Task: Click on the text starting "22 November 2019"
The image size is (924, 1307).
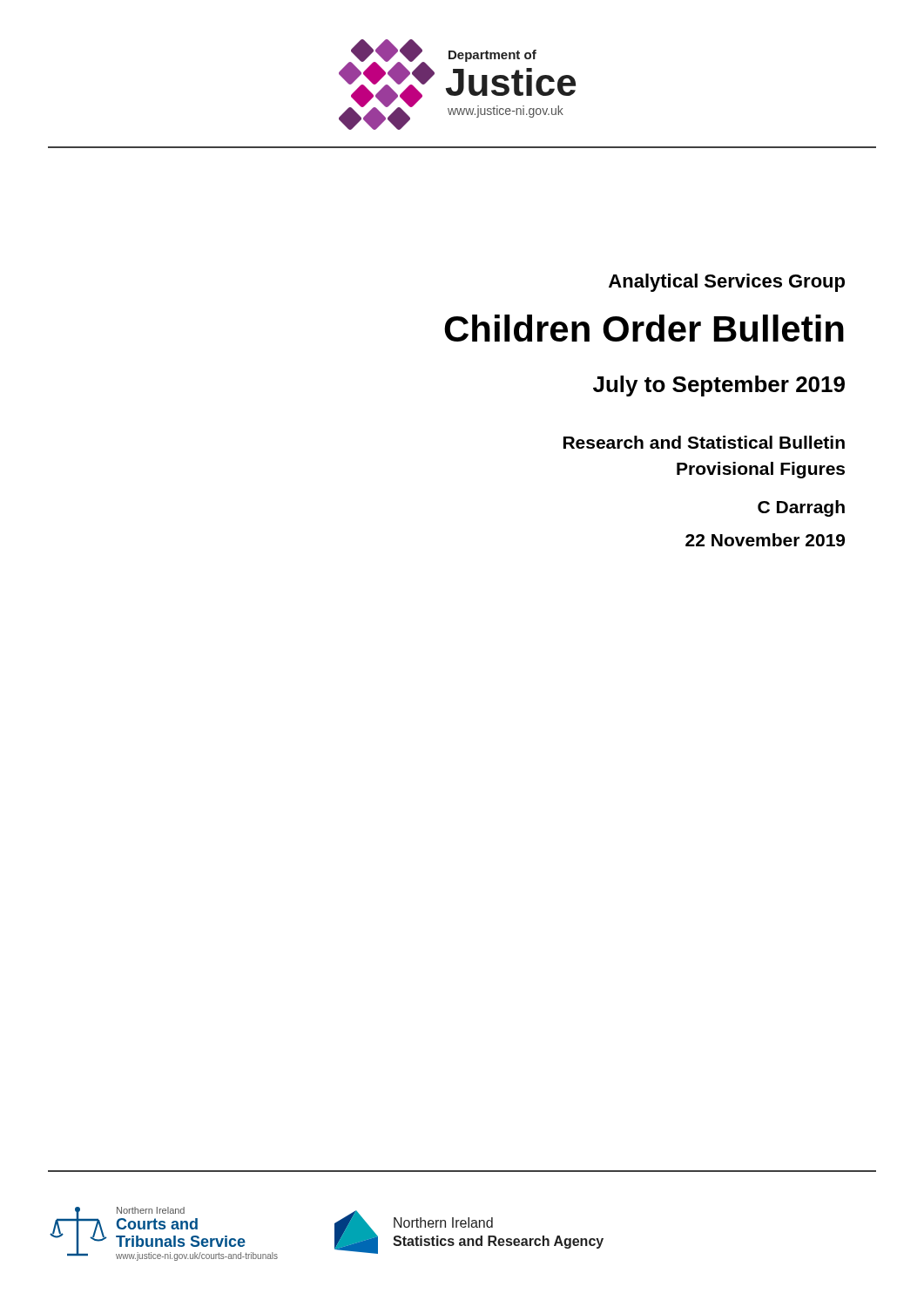Action: click(765, 540)
